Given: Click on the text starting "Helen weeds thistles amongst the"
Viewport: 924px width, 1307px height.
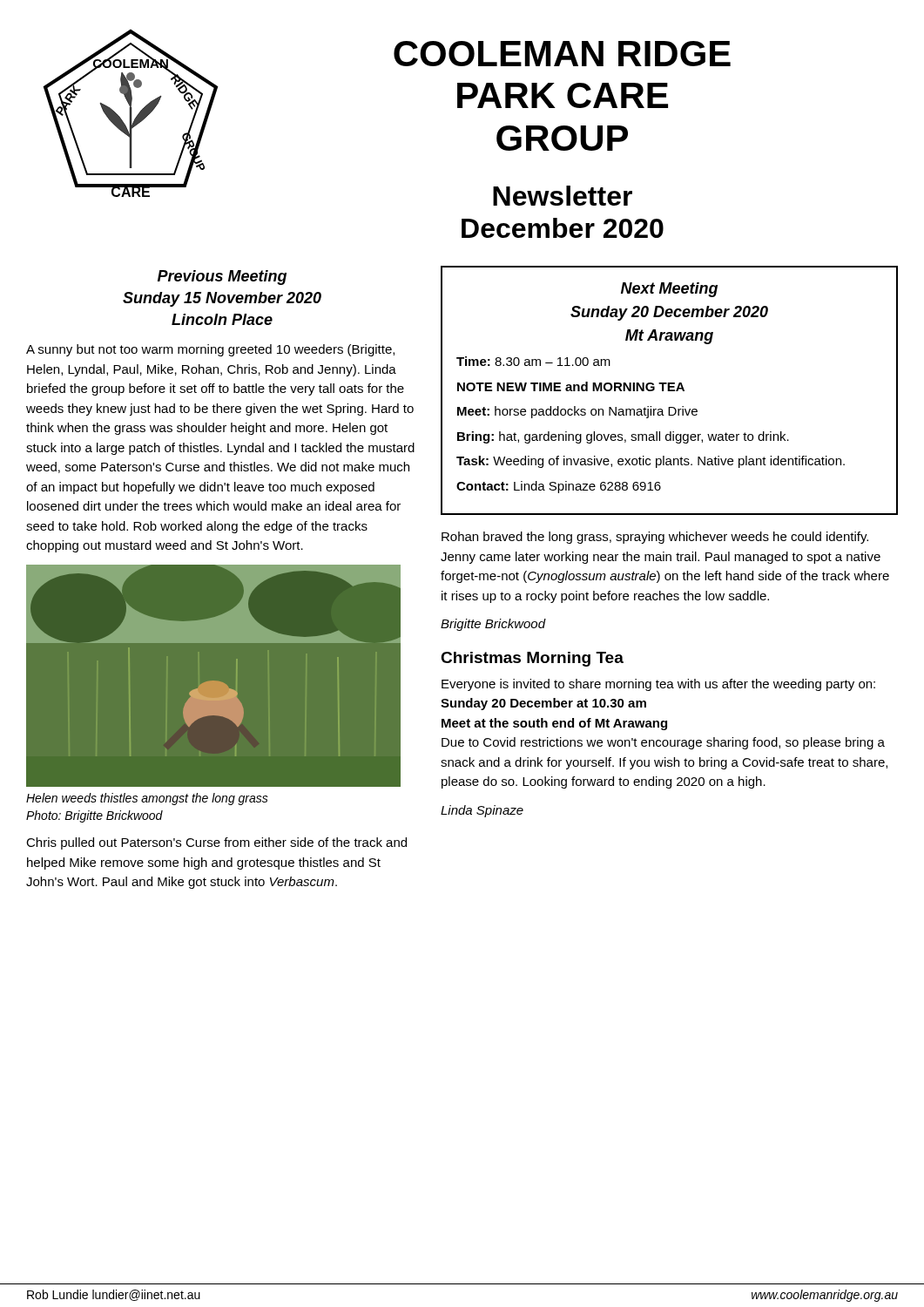Looking at the screenshot, I should 147,807.
